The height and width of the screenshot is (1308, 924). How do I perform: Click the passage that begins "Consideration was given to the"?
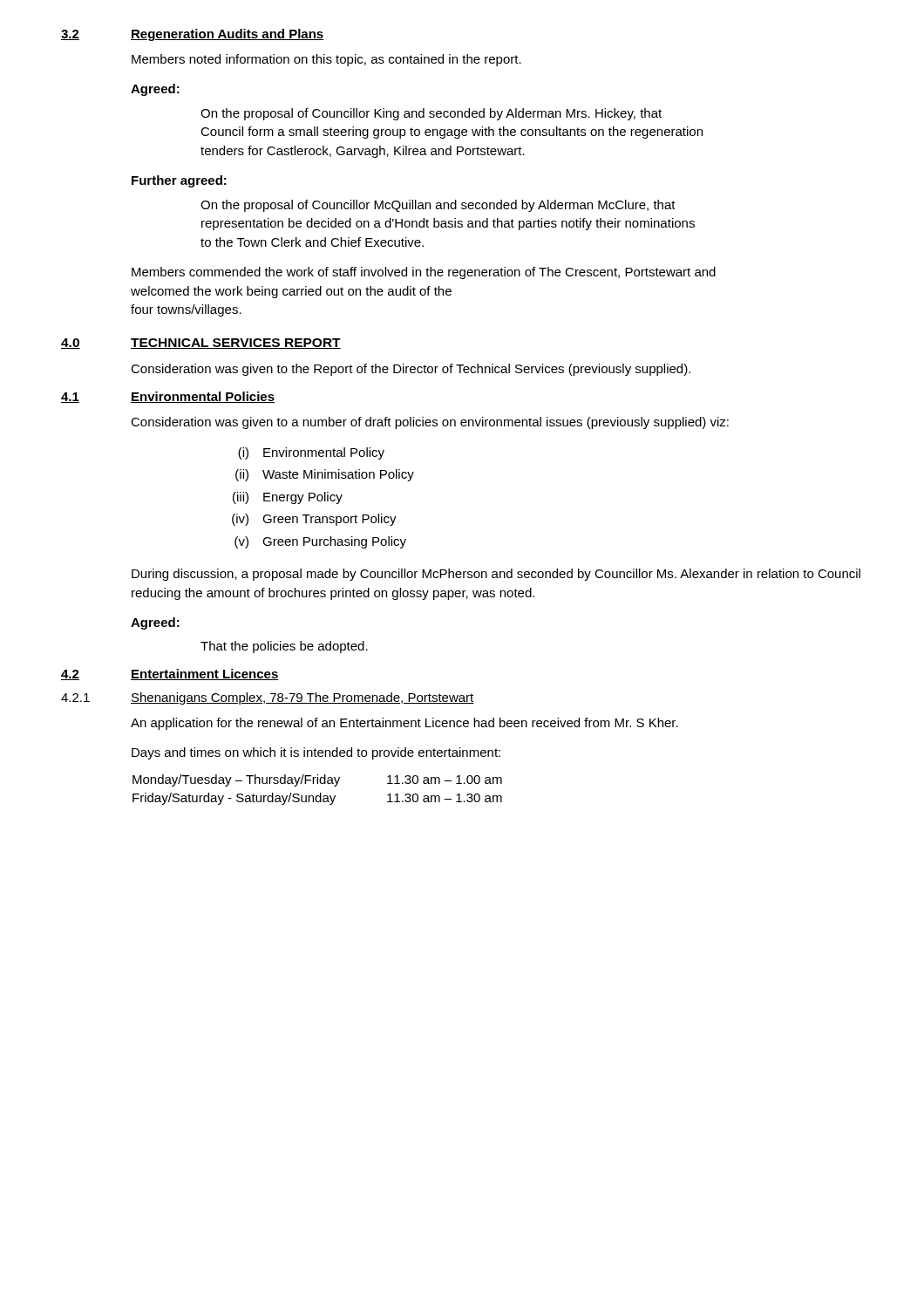(411, 368)
